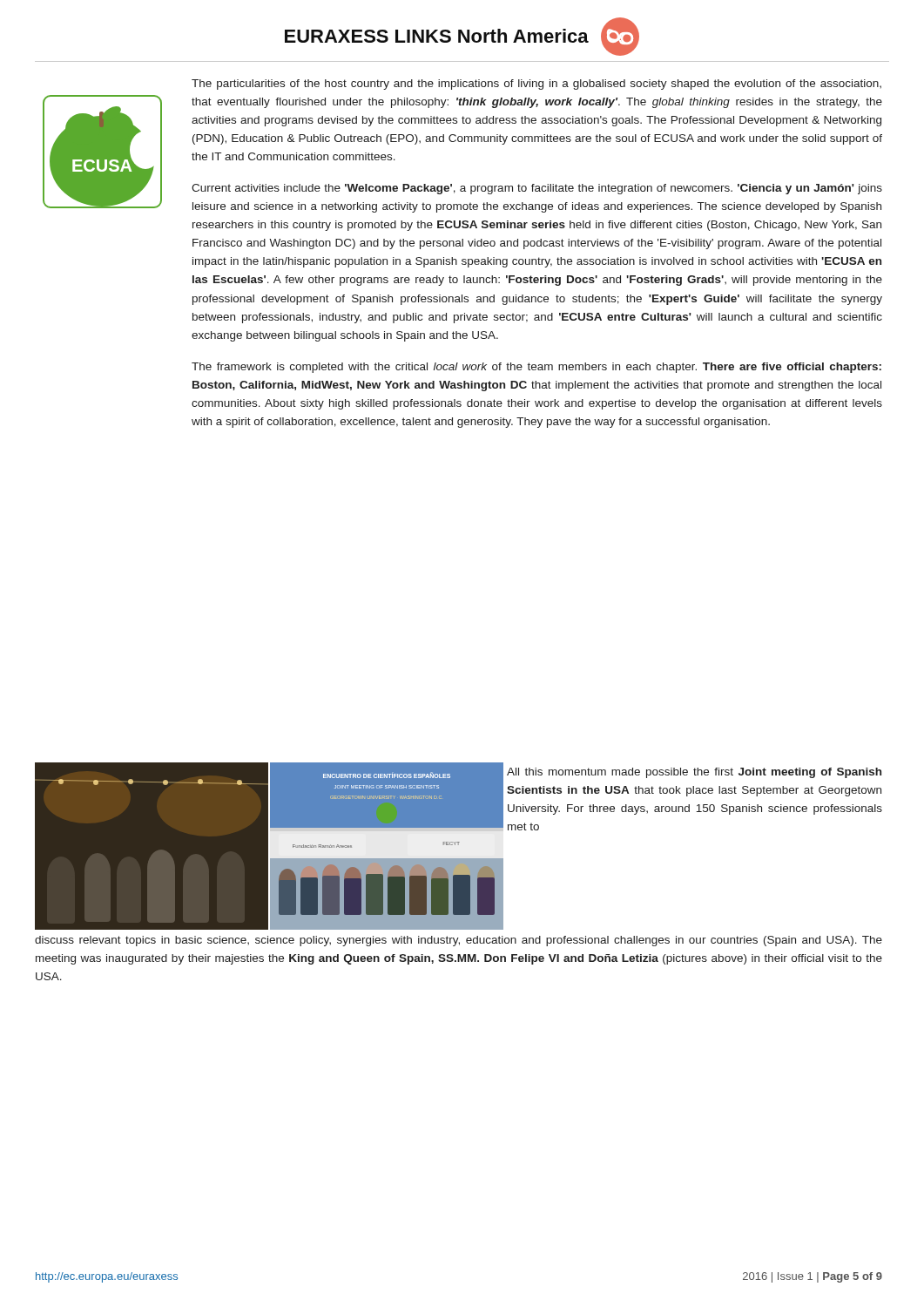Select the text block with the text "Current activities include the 'Welcome"

click(x=537, y=261)
